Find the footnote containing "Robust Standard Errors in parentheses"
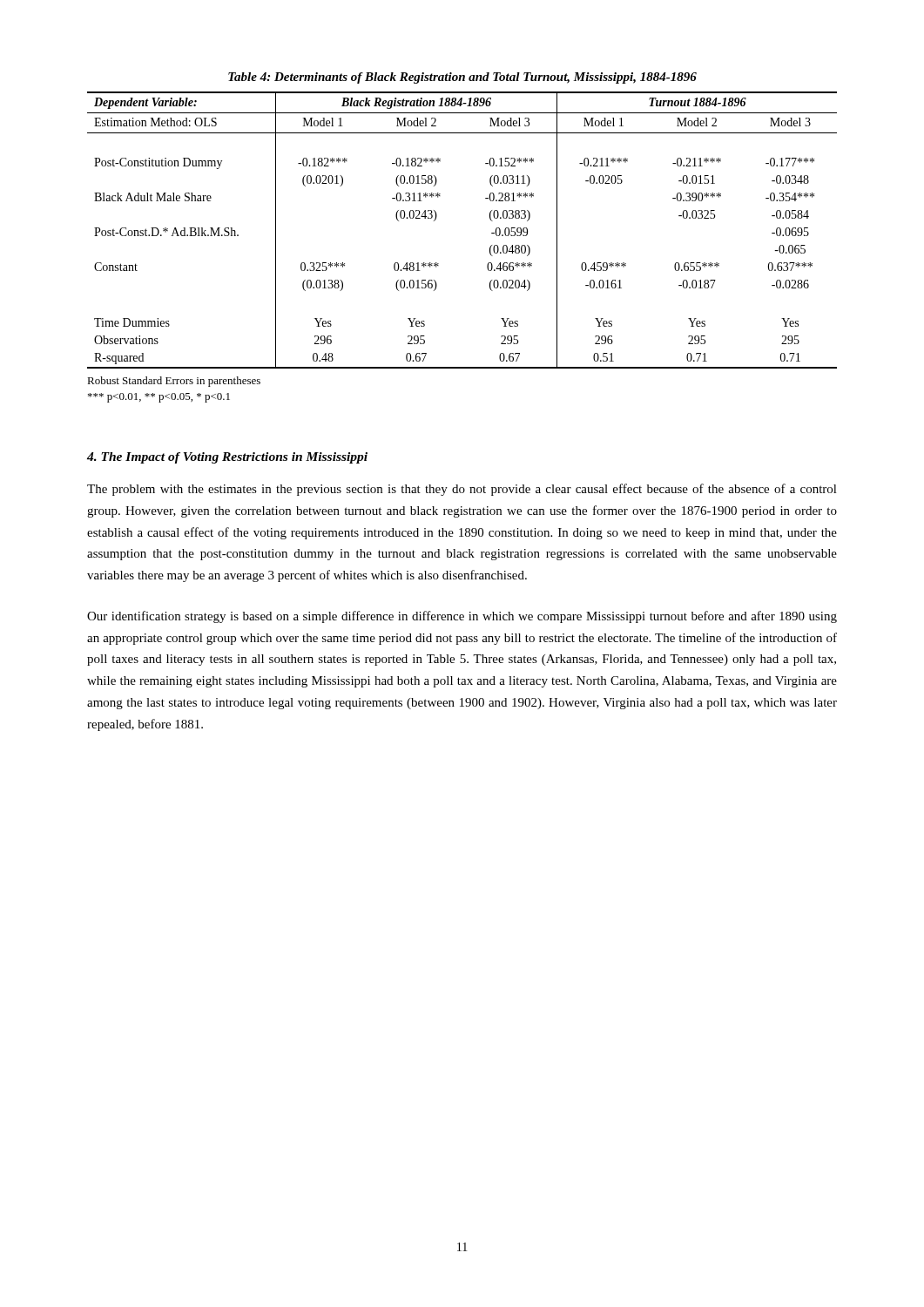Image resolution: width=924 pixels, height=1307 pixels. click(174, 380)
